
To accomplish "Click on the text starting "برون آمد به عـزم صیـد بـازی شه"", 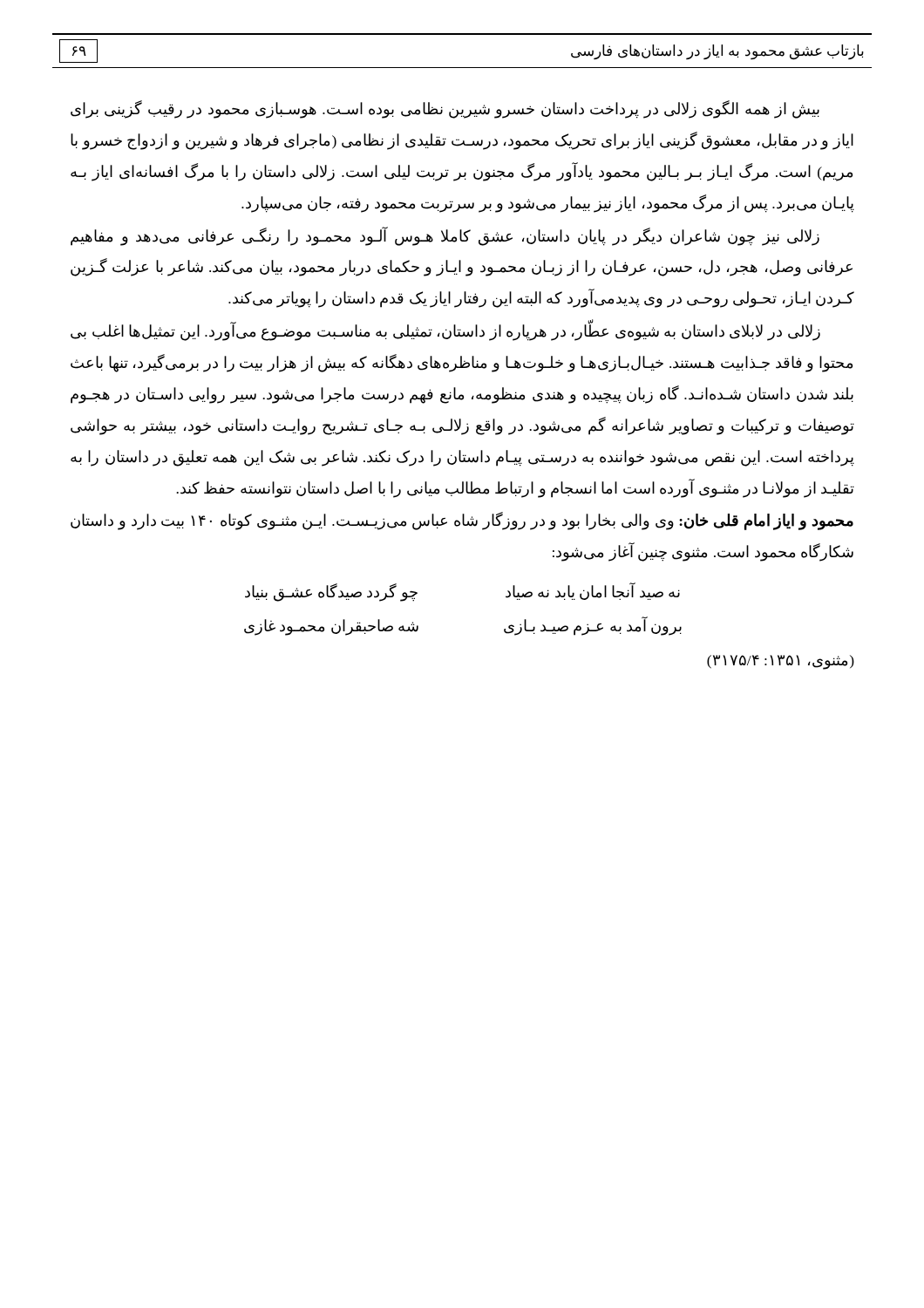I will 588,625.
